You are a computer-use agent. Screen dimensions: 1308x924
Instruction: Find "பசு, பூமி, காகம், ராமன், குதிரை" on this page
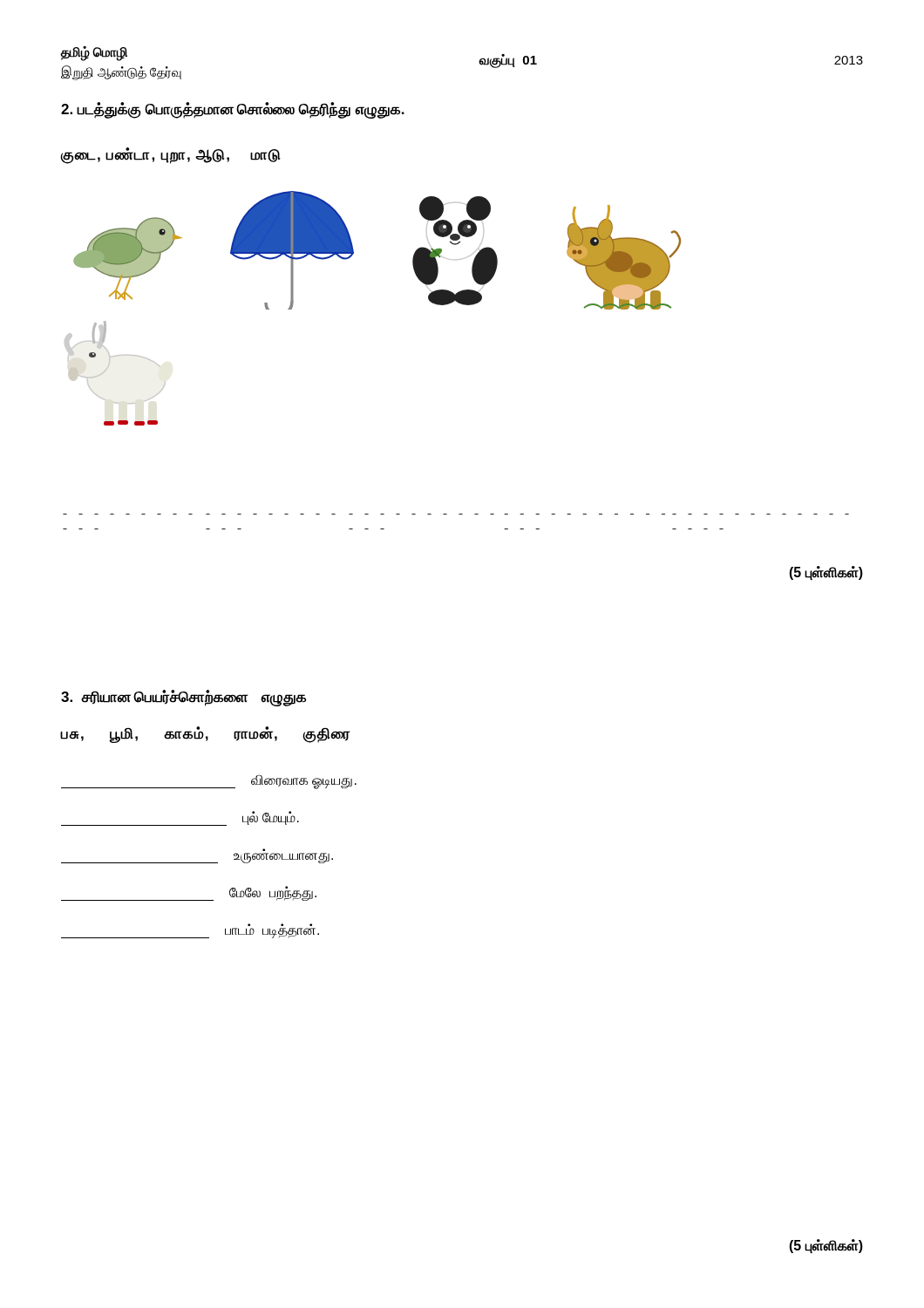tap(206, 734)
